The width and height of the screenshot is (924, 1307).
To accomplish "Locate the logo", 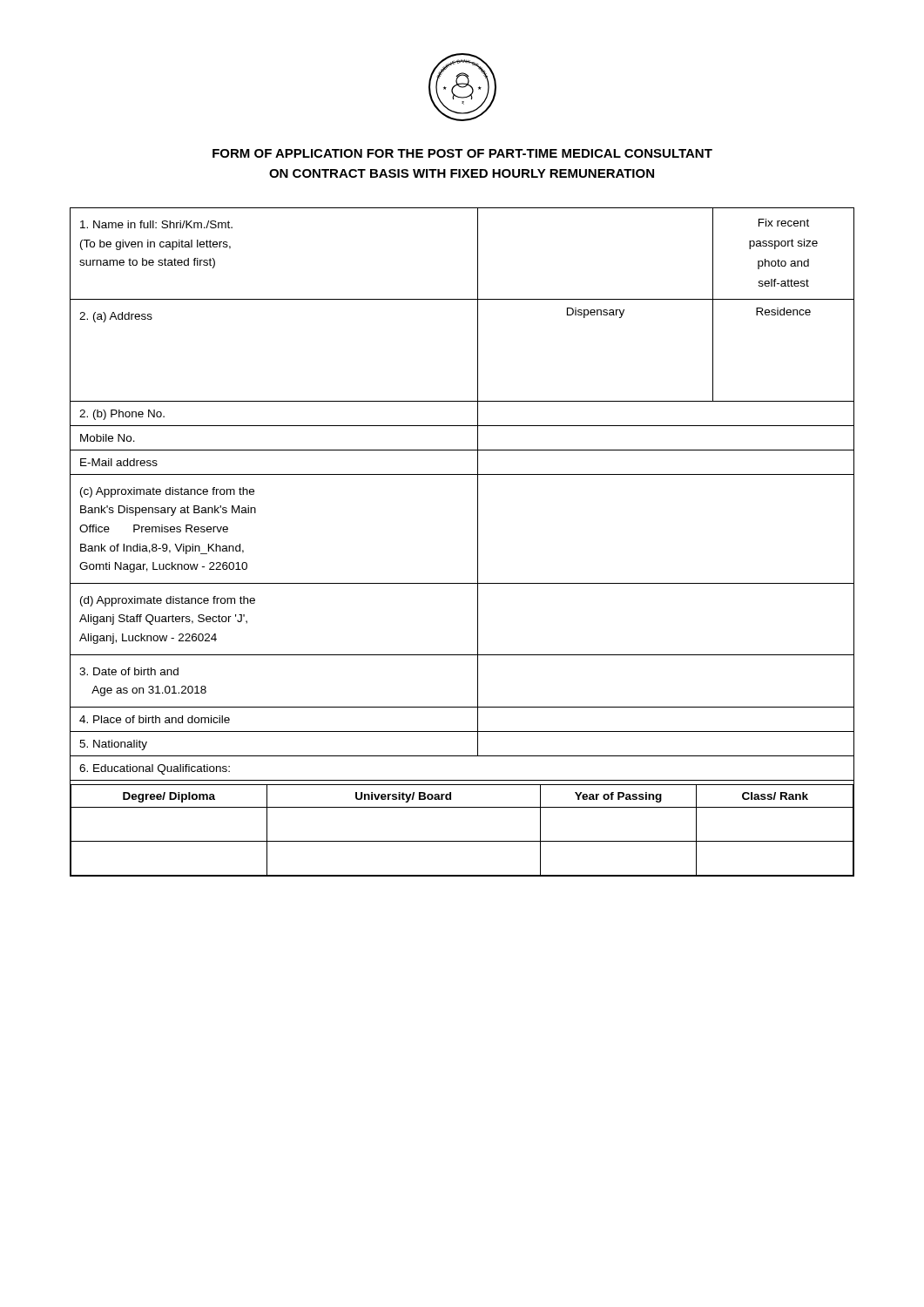I will [462, 88].
